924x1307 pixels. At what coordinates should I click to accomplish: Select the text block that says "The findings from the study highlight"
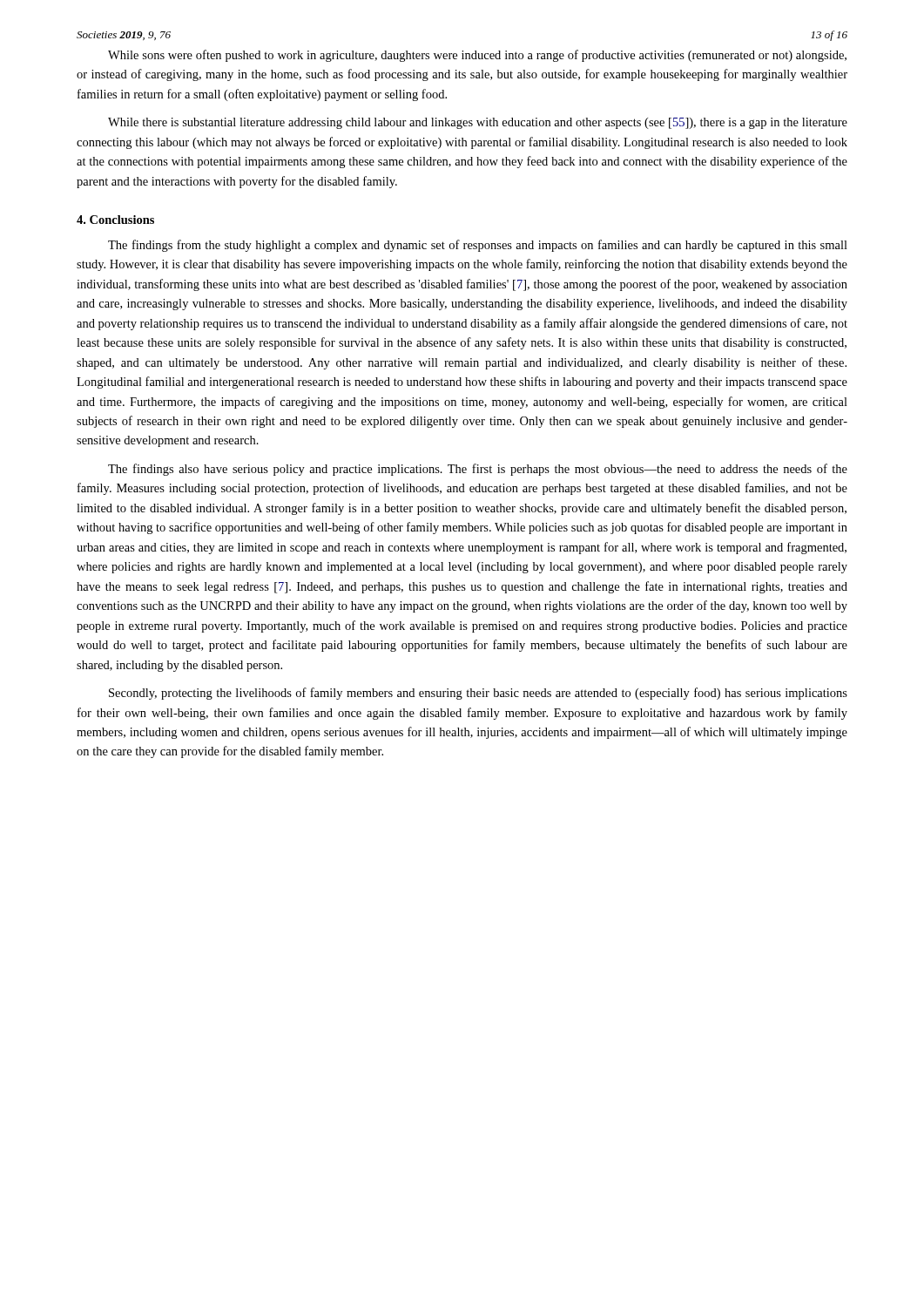tap(462, 342)
